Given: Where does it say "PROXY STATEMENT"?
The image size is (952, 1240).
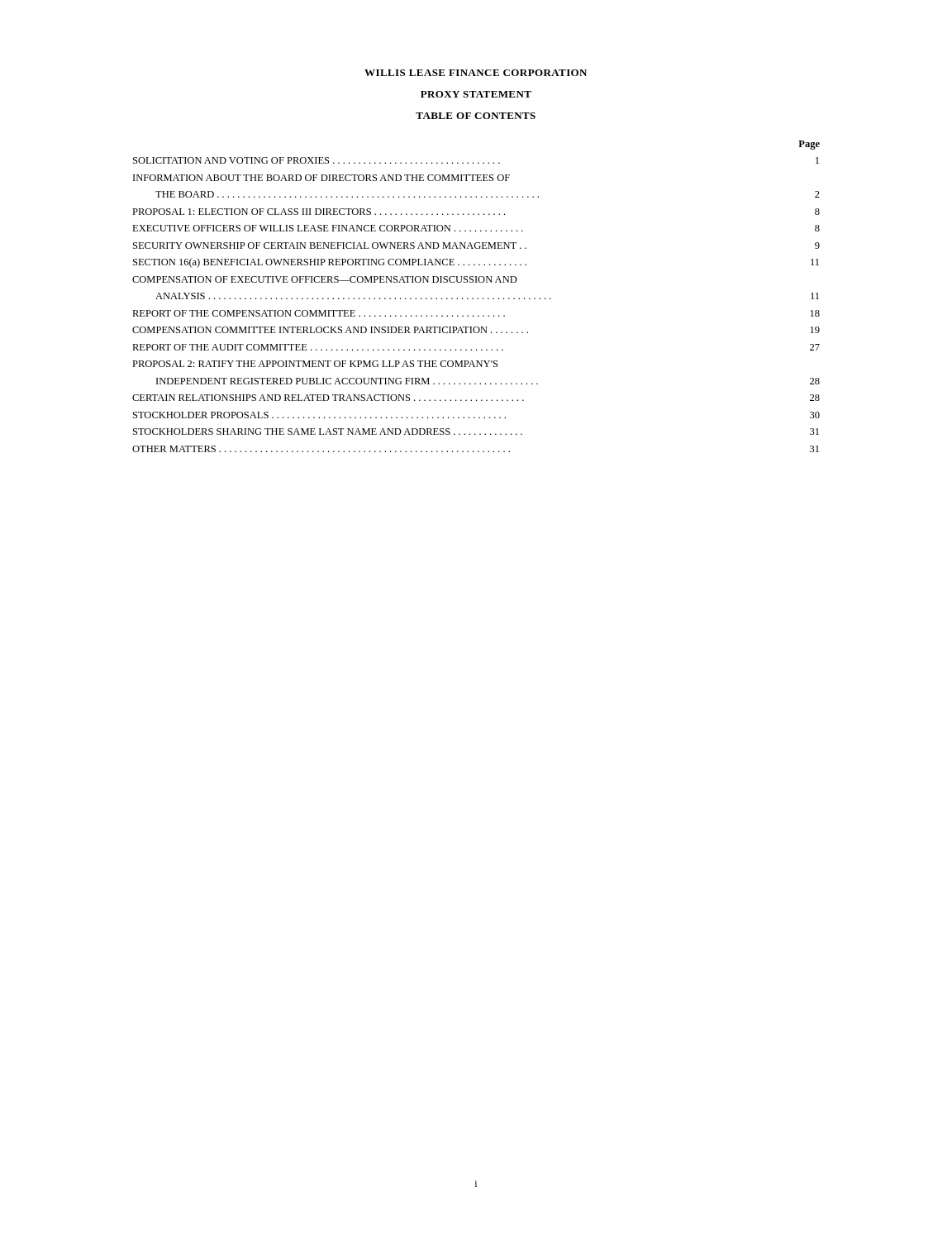Looking at the screenshot, I should pyautogui.click(x=476, y=94).
